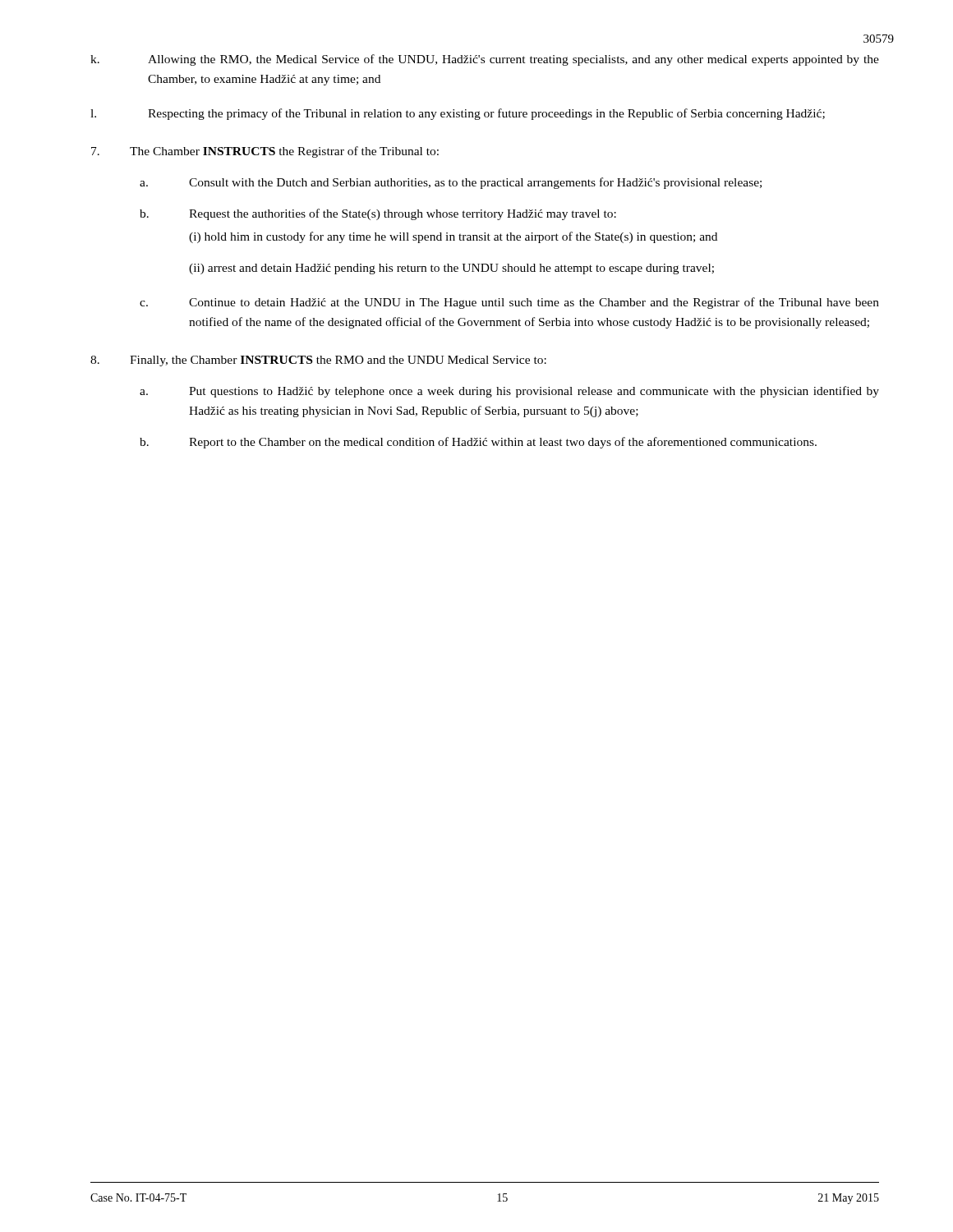
Task: Select the block starting "c. Continue to"
Action: click(509, 312)
